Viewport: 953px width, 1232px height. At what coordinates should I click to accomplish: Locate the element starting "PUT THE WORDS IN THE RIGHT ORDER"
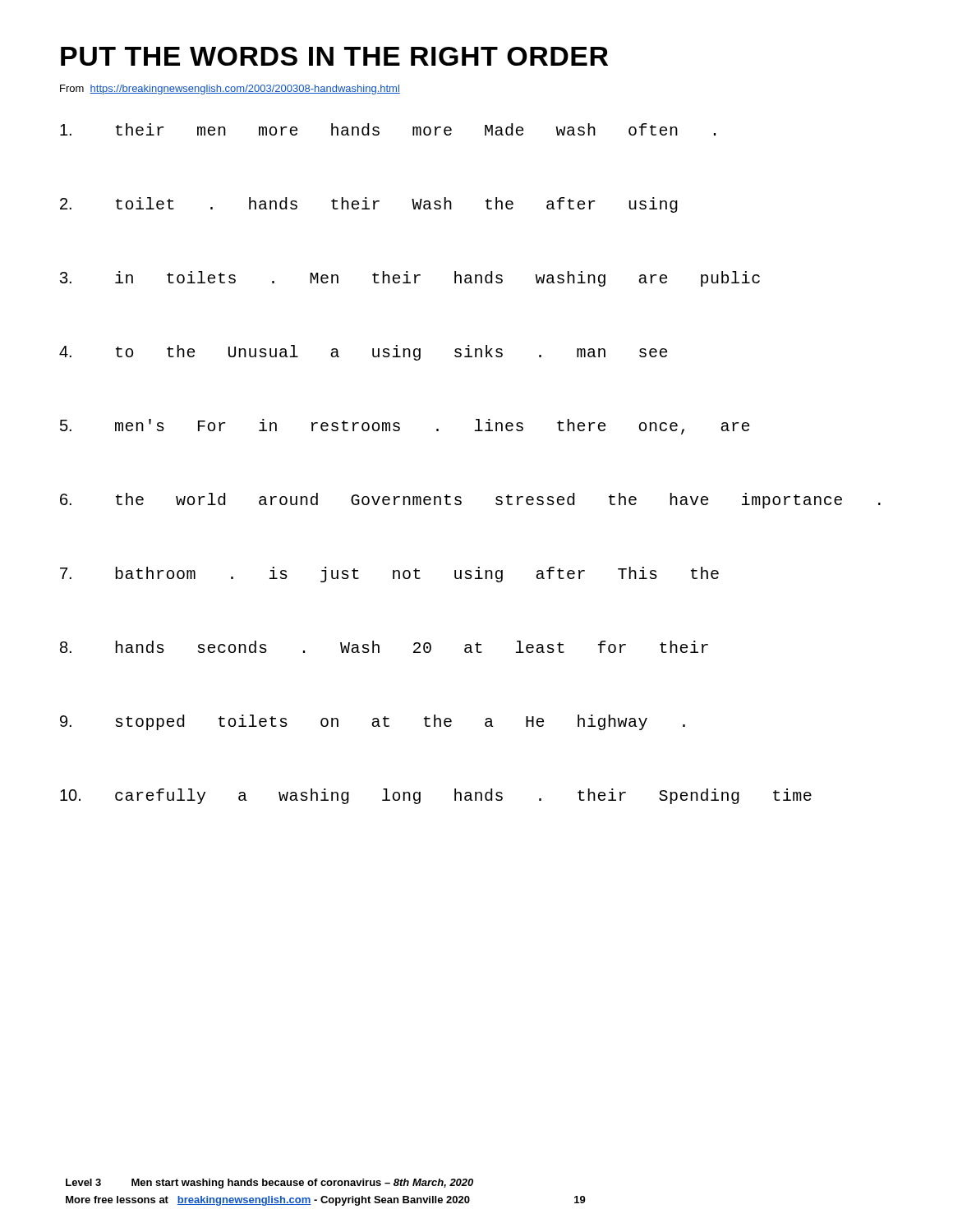click(476, 56)
